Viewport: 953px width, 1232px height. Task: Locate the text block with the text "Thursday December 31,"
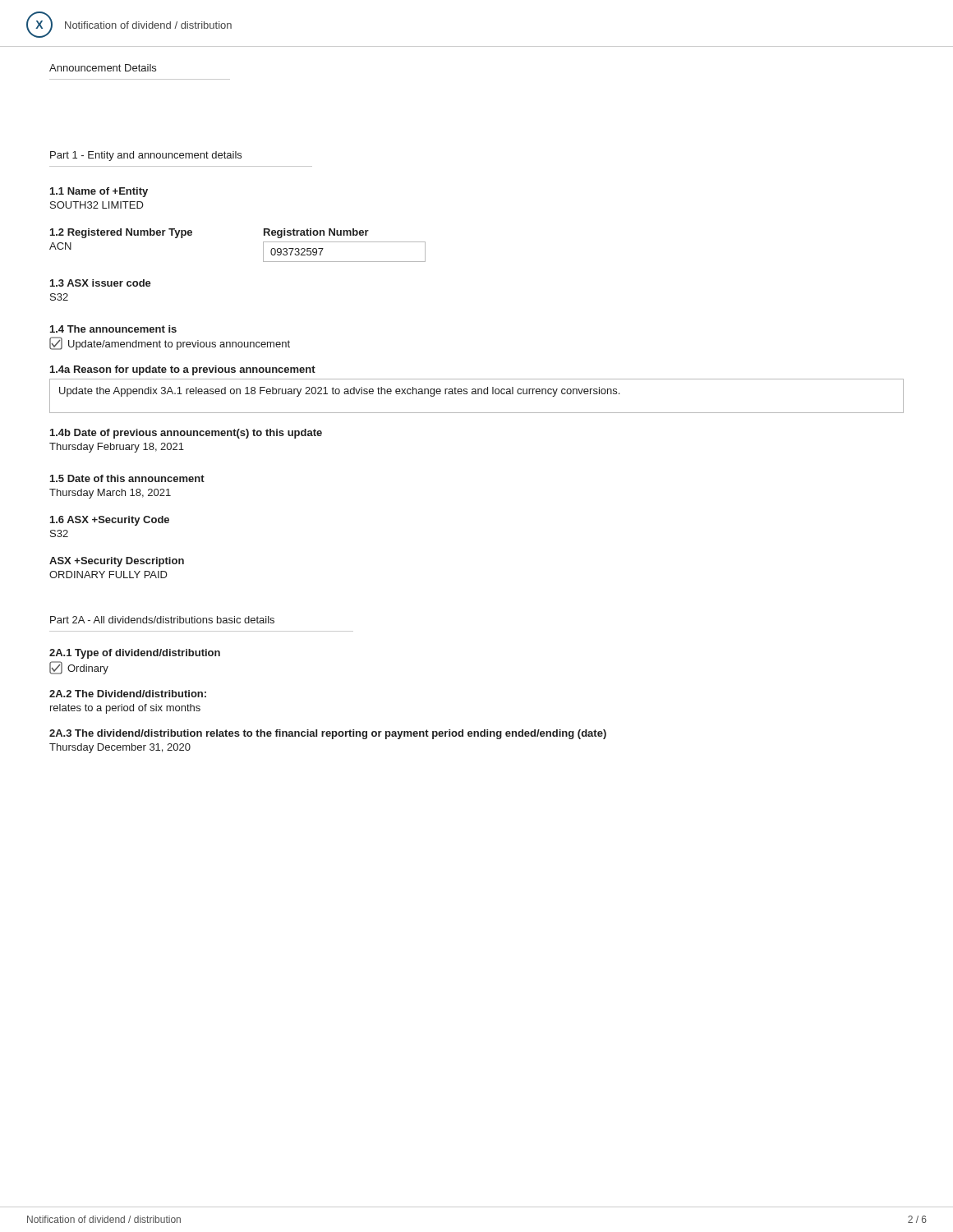click(120, 747)
